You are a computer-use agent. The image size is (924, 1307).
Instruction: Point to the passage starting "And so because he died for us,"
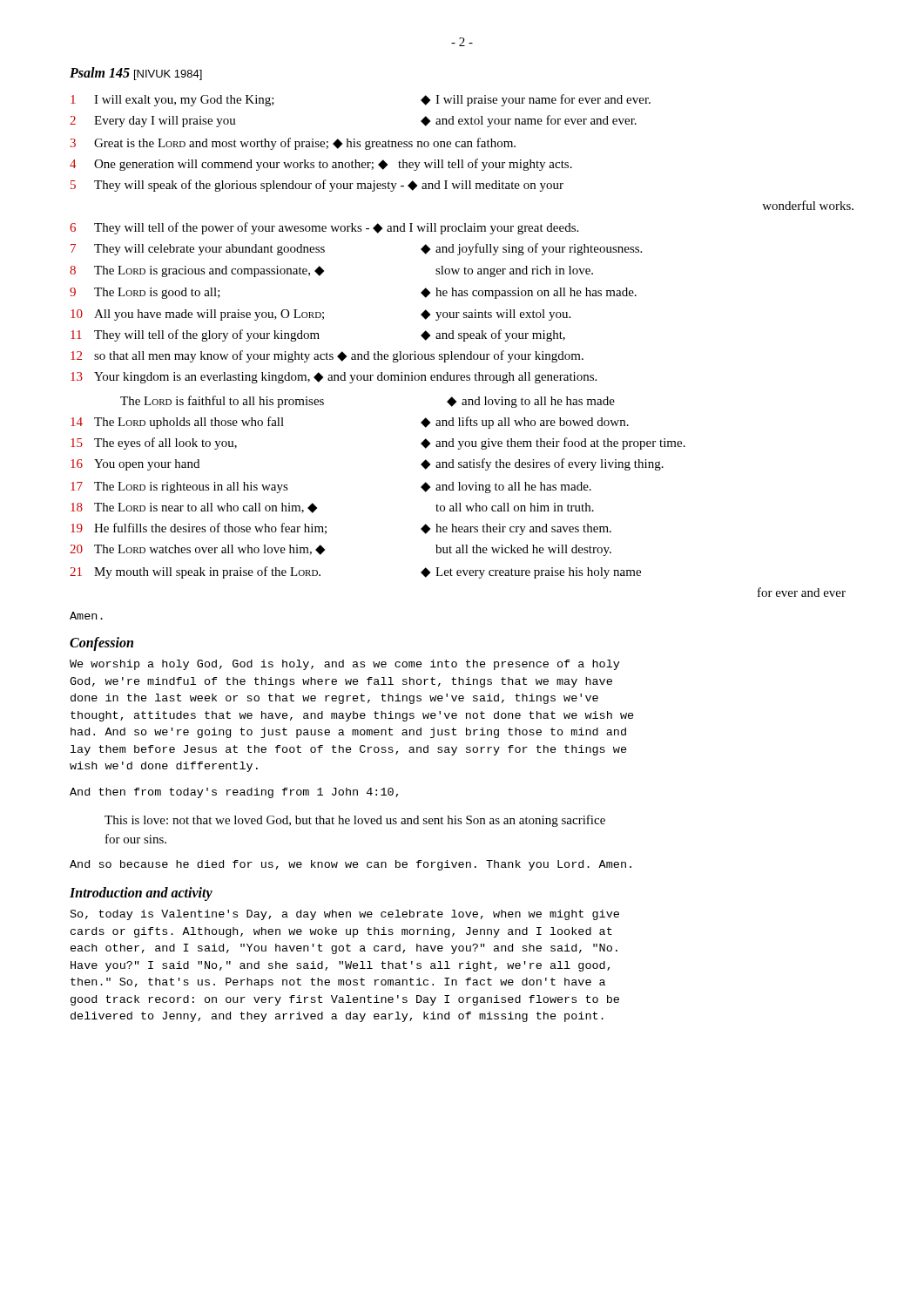coord(352,864)
